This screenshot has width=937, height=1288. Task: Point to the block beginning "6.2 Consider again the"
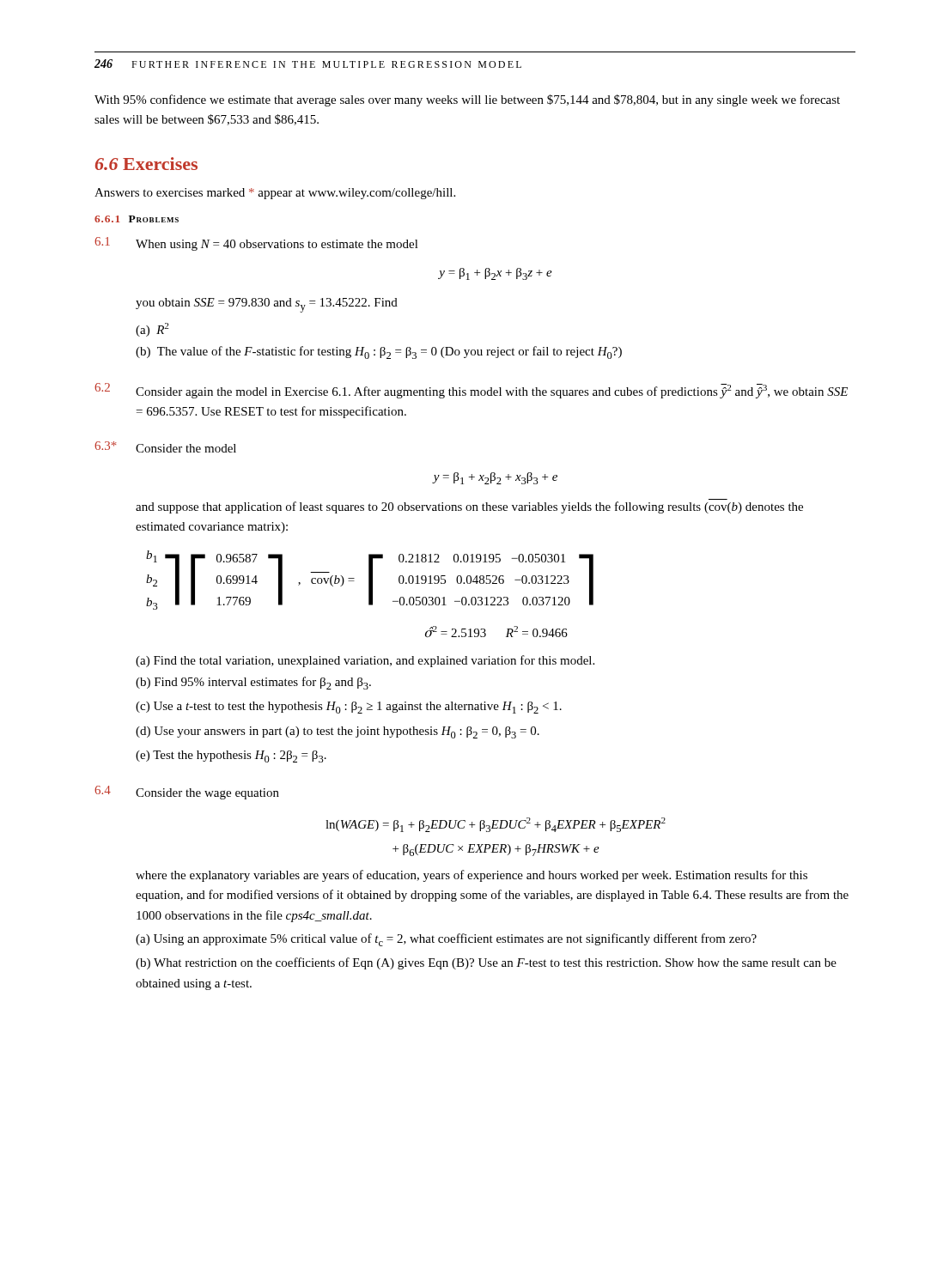(475, 403)
